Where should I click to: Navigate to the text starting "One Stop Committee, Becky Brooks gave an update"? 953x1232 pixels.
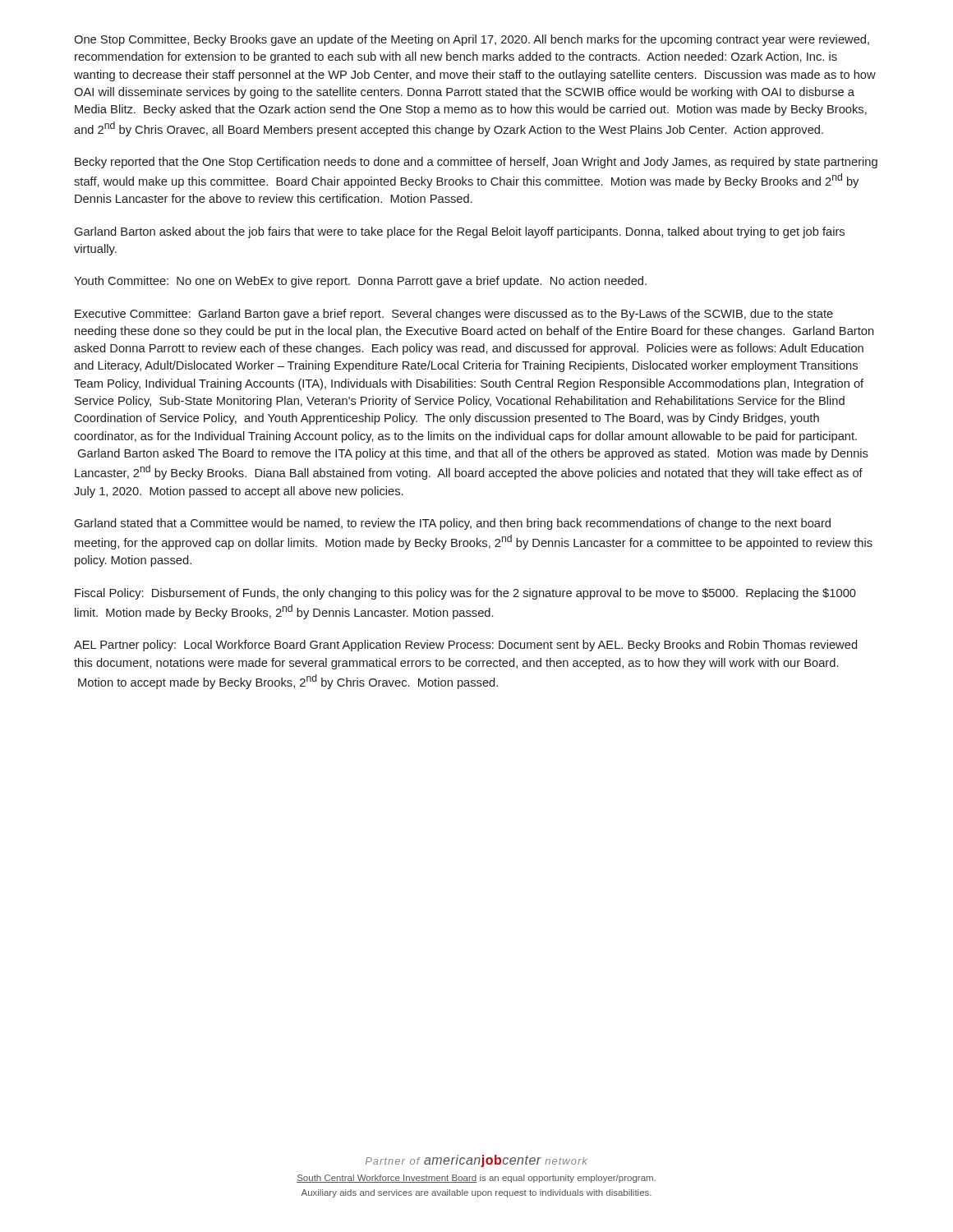pyautogui.click(x=475, y=84)
